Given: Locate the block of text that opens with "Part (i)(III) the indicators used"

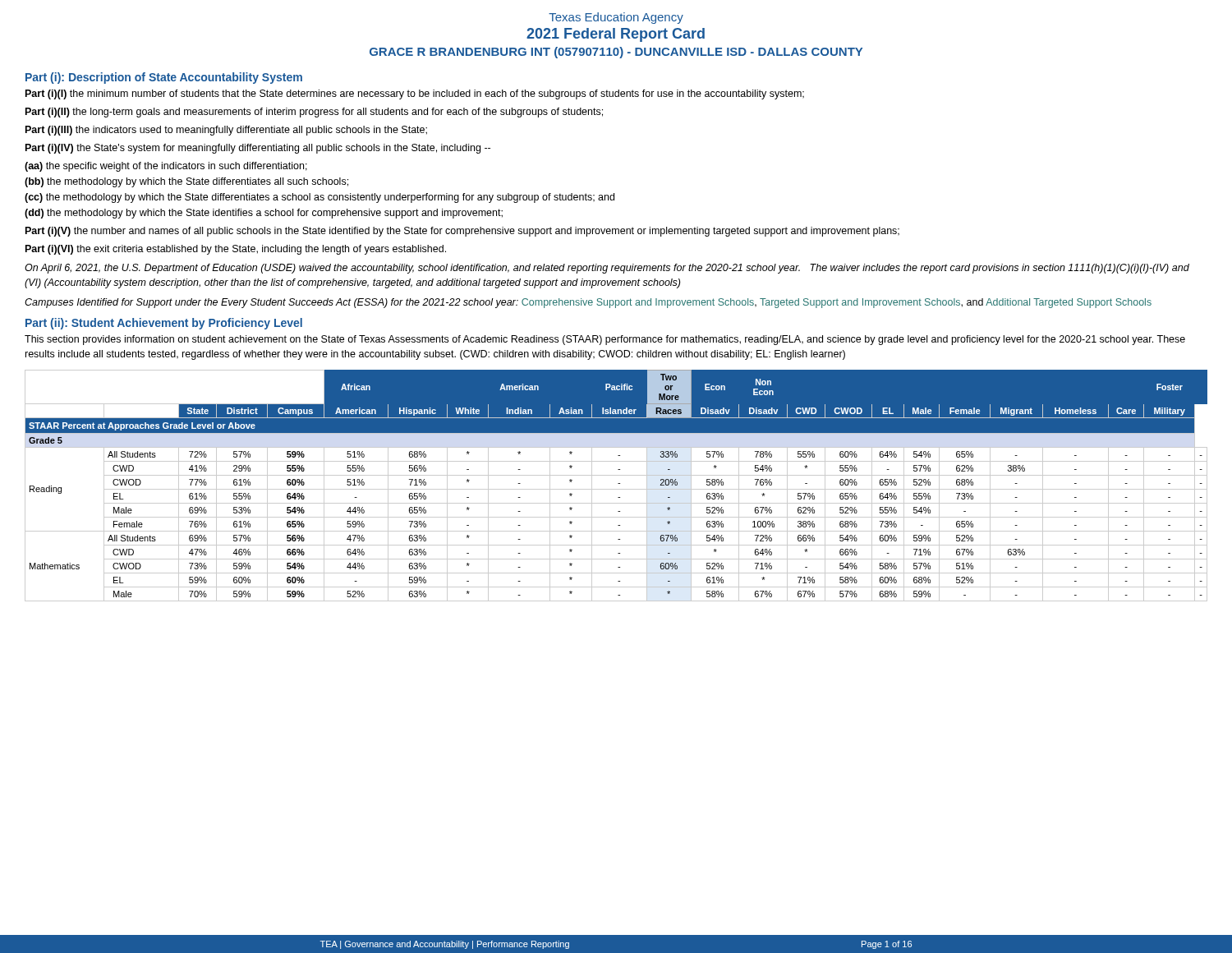Looking at the screenshot, I should 226,130.
